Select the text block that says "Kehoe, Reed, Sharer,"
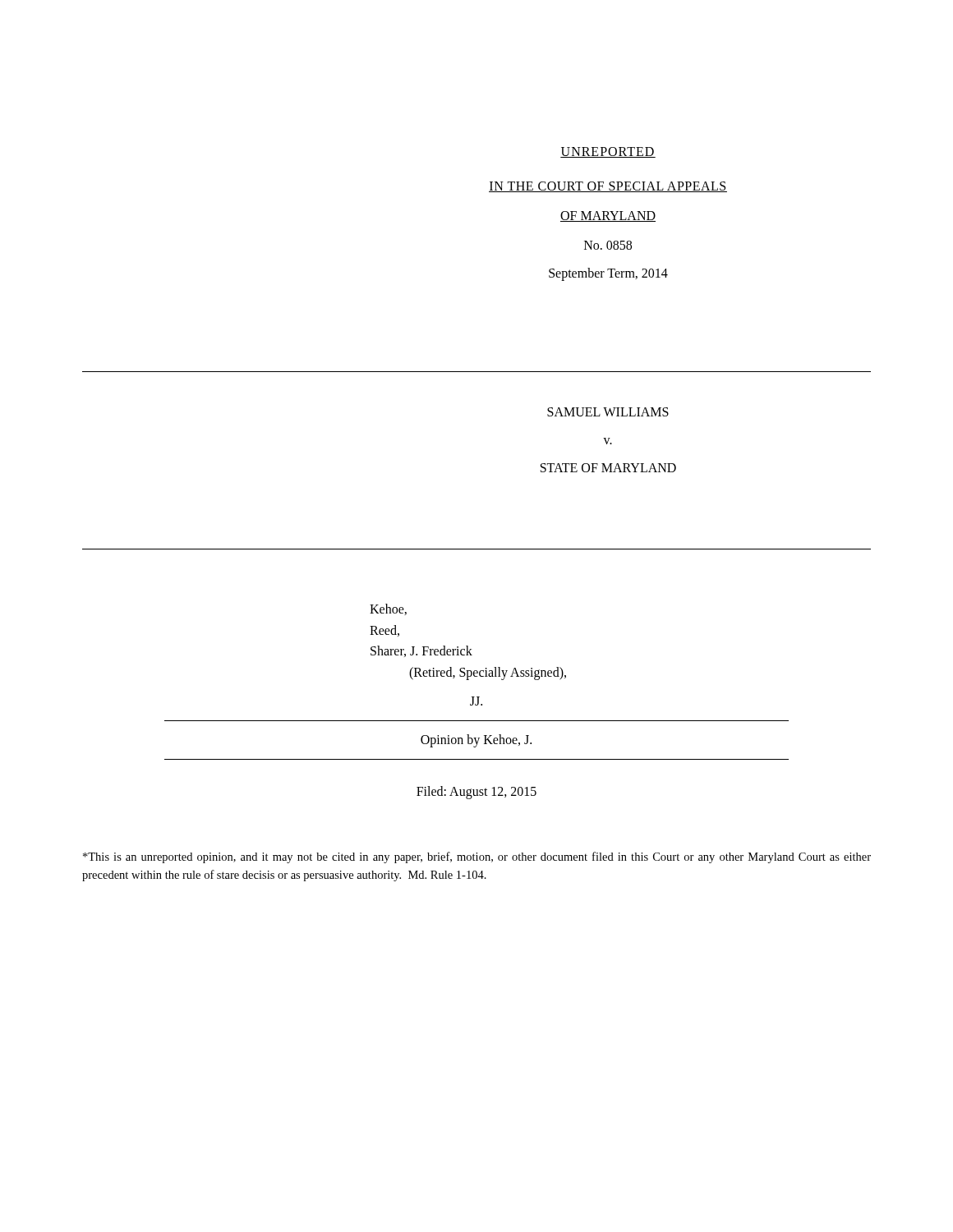The height and width of the screenshot is (1232, 953). pyautogui.click(x=468, y=641)
